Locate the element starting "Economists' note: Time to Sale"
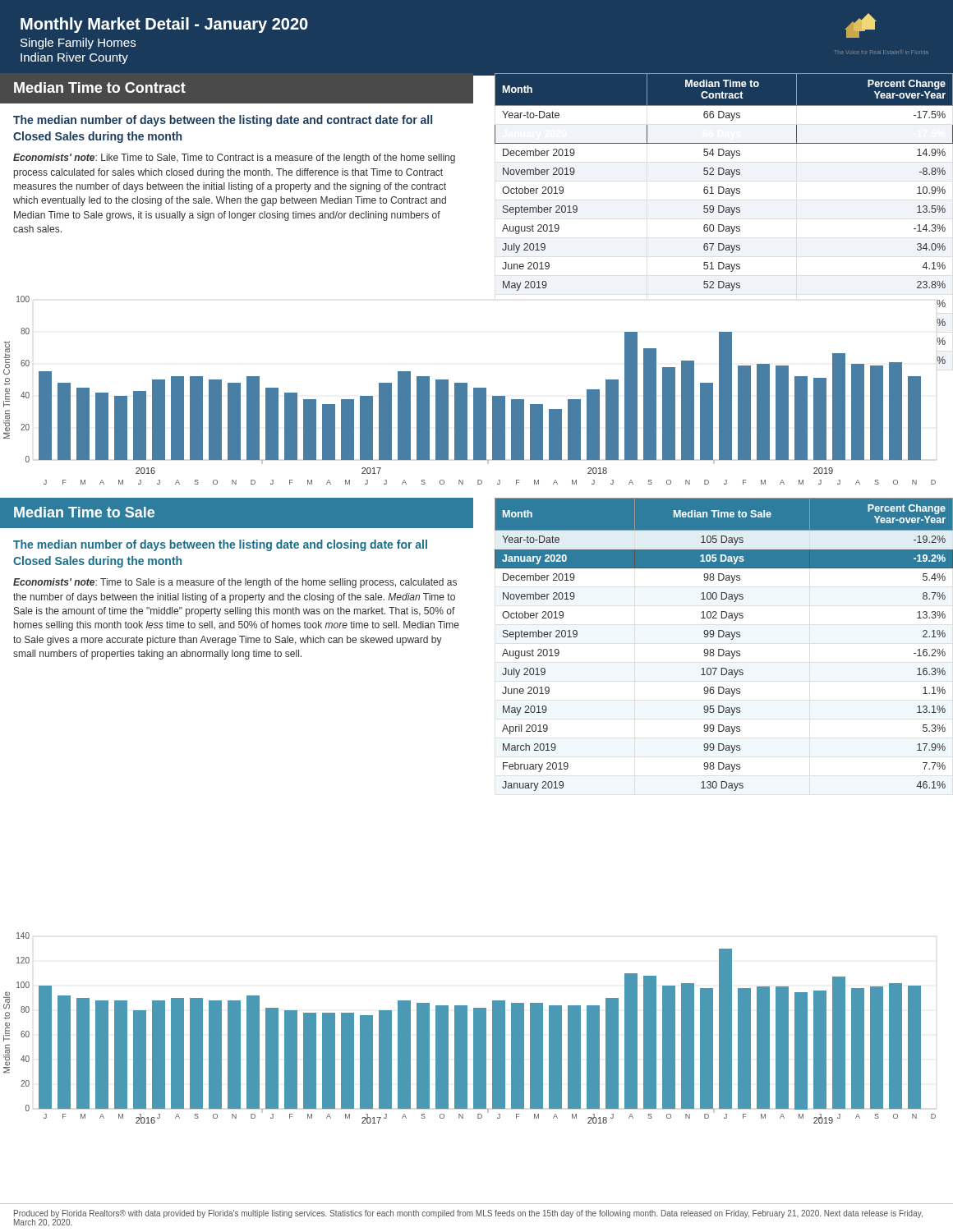The height and width of the screenshot is (1232, 953). pos(236,618)
